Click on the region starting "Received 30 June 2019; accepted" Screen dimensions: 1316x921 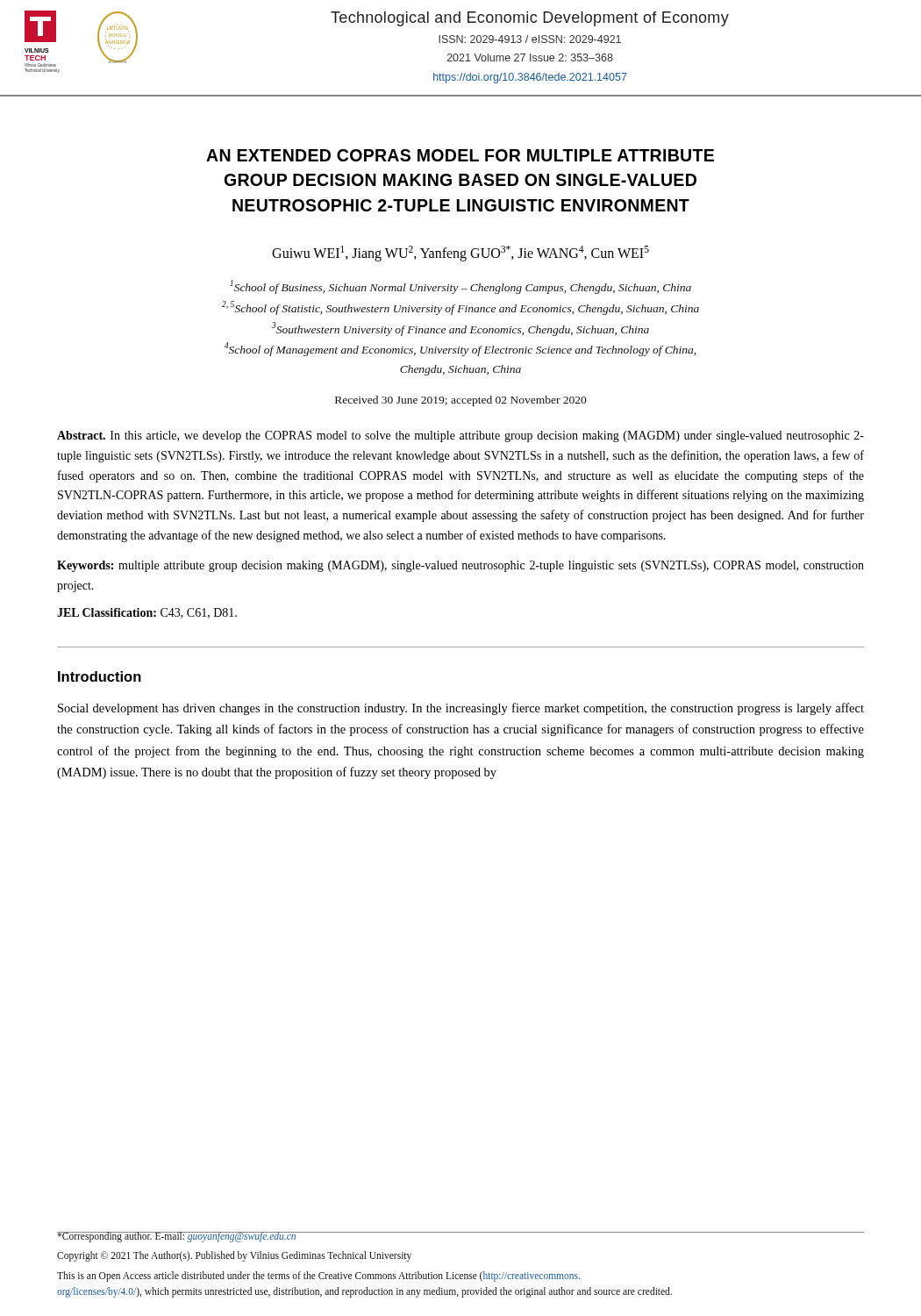click(x=460, y=400)
